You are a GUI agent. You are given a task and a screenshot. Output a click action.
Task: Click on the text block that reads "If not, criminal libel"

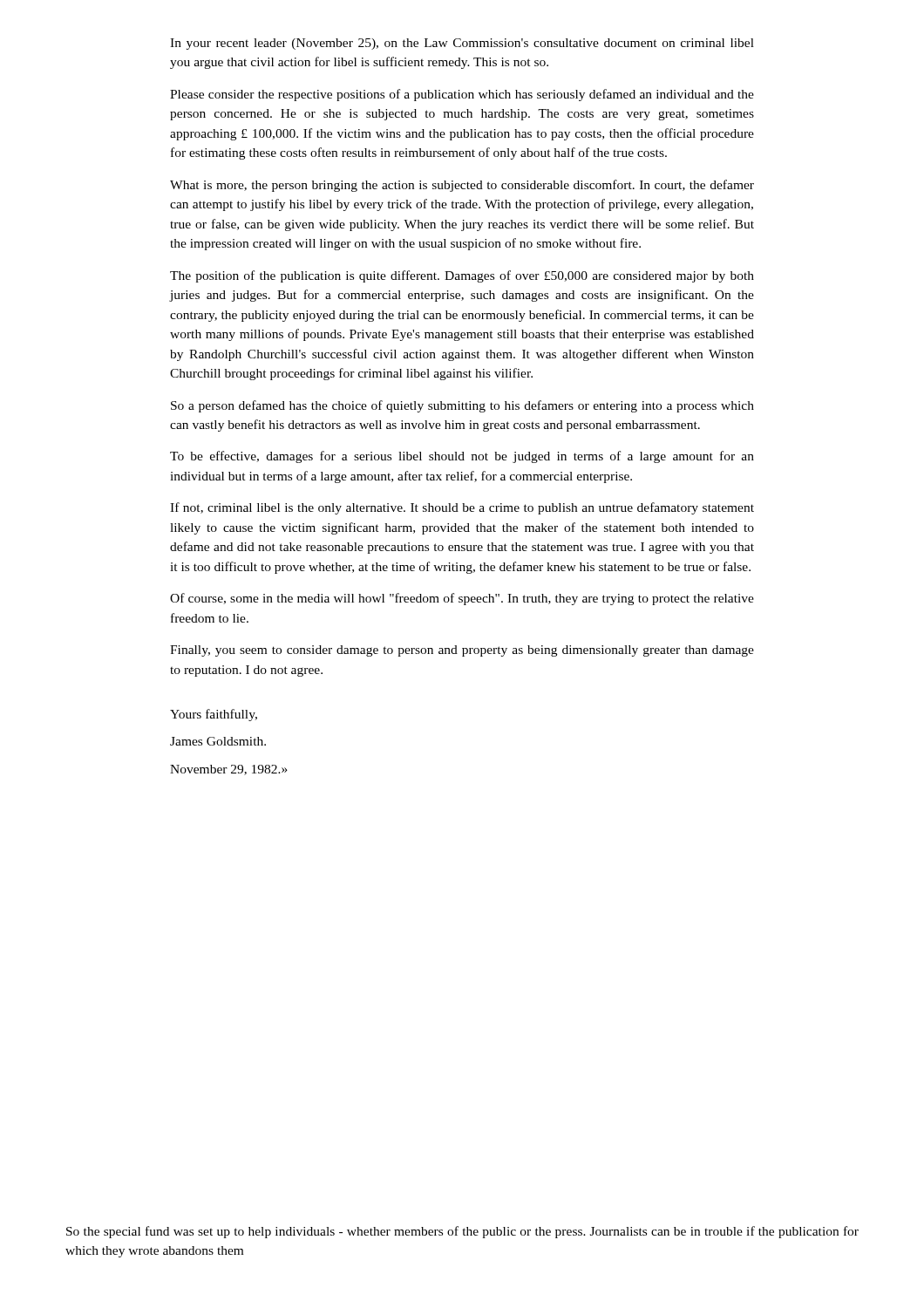click(462, 537)
